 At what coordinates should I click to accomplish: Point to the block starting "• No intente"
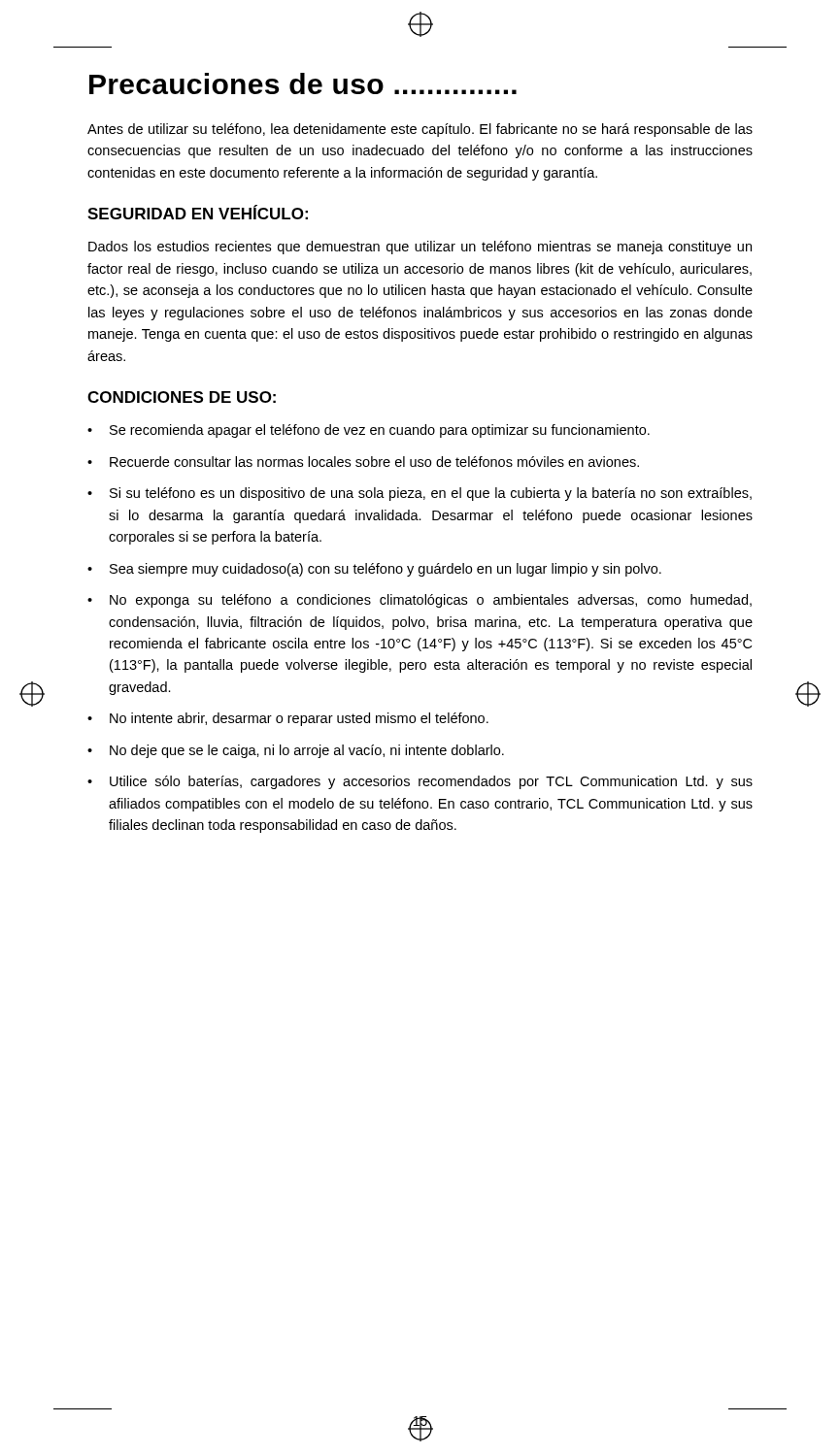pyautogui.click(x=420, y=719)
